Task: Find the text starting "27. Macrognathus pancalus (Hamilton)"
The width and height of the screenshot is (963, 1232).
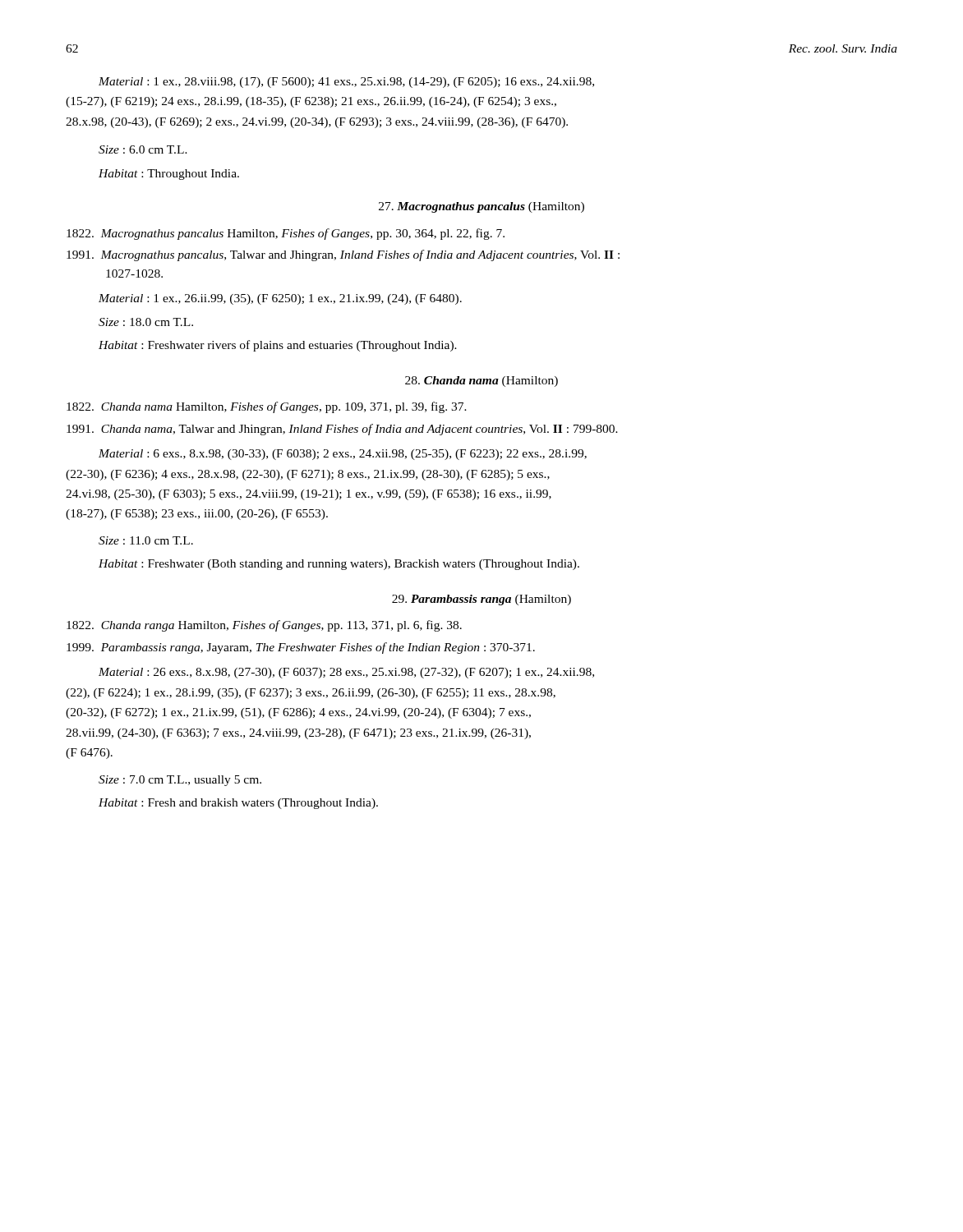Action: click(x=482, y=206)
